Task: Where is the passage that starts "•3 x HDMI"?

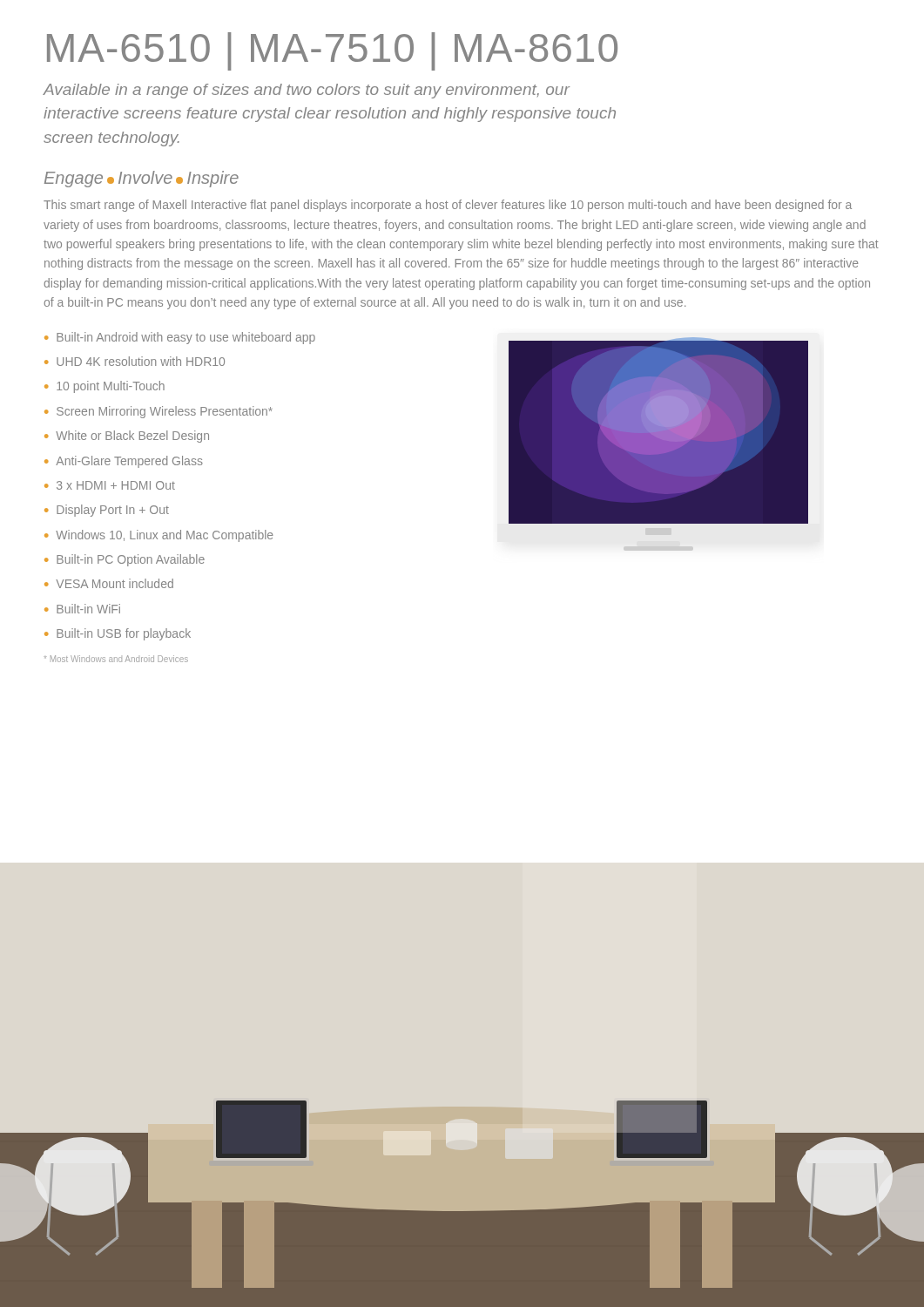Action: pos(109,487)
